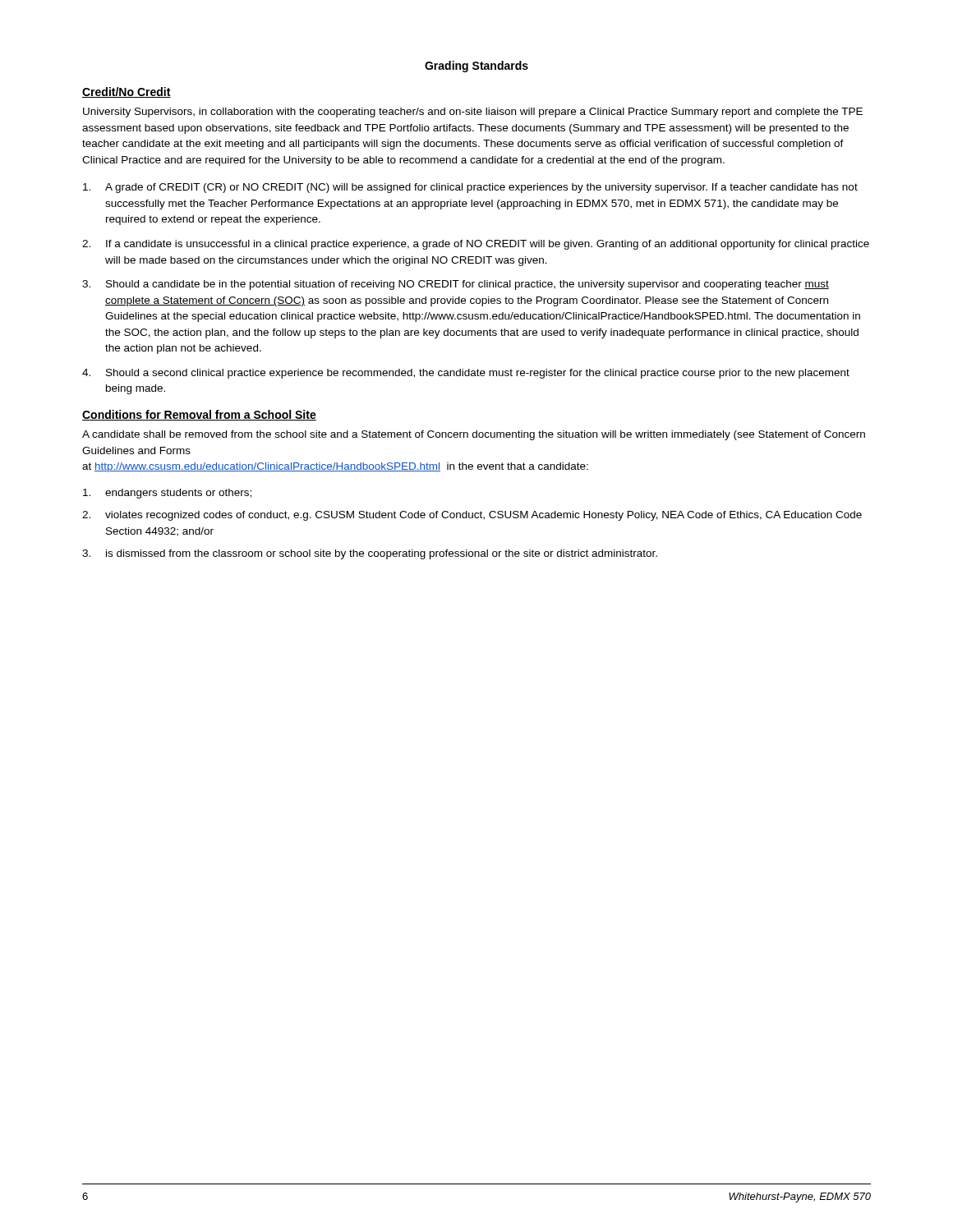Screen dimensions: 1232x953
Task: Point to the region starting "2. If a candidate is"
Action: point(476,252)
